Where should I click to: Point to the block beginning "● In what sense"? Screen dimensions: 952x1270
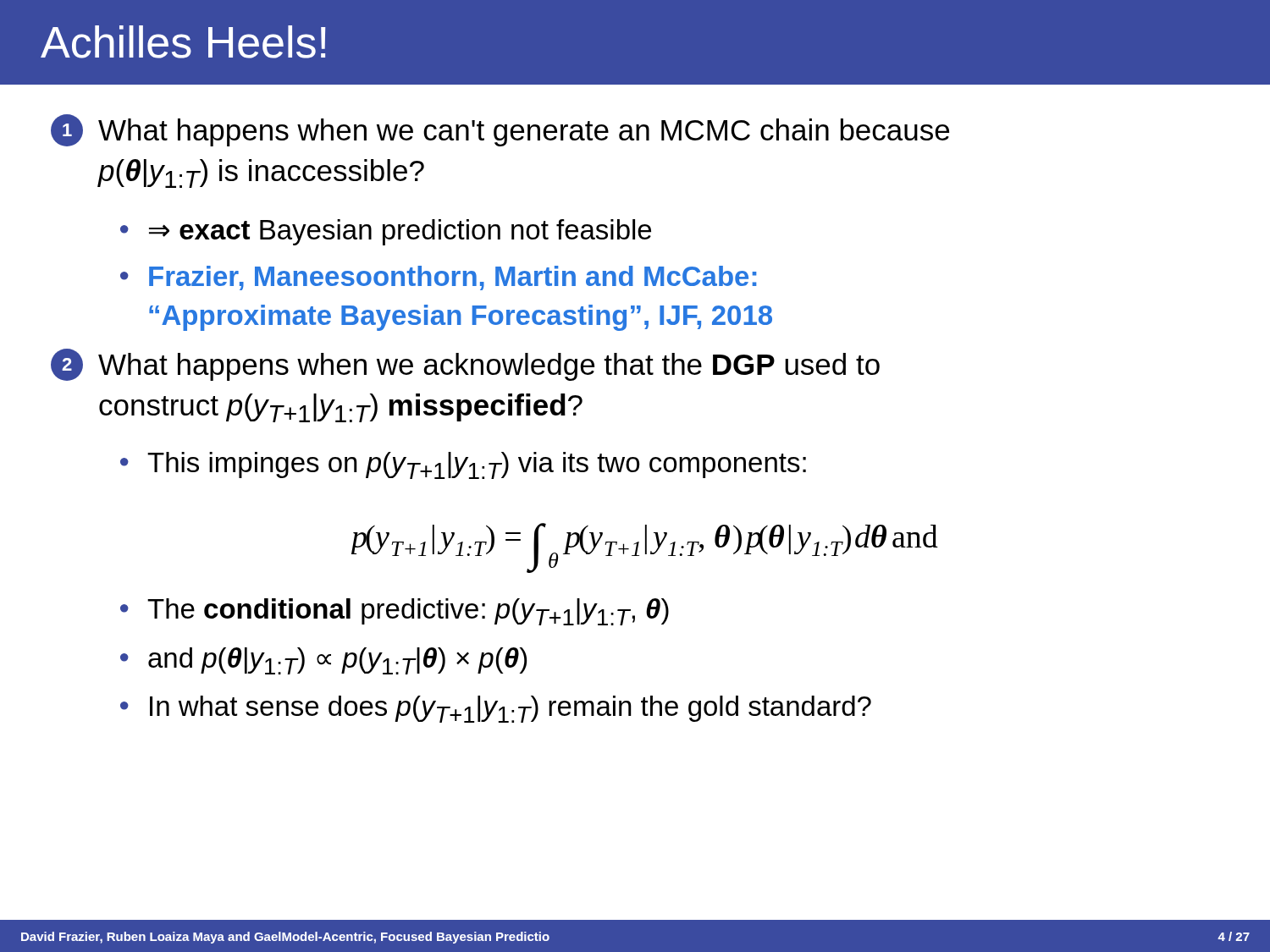tap(495, 709)
